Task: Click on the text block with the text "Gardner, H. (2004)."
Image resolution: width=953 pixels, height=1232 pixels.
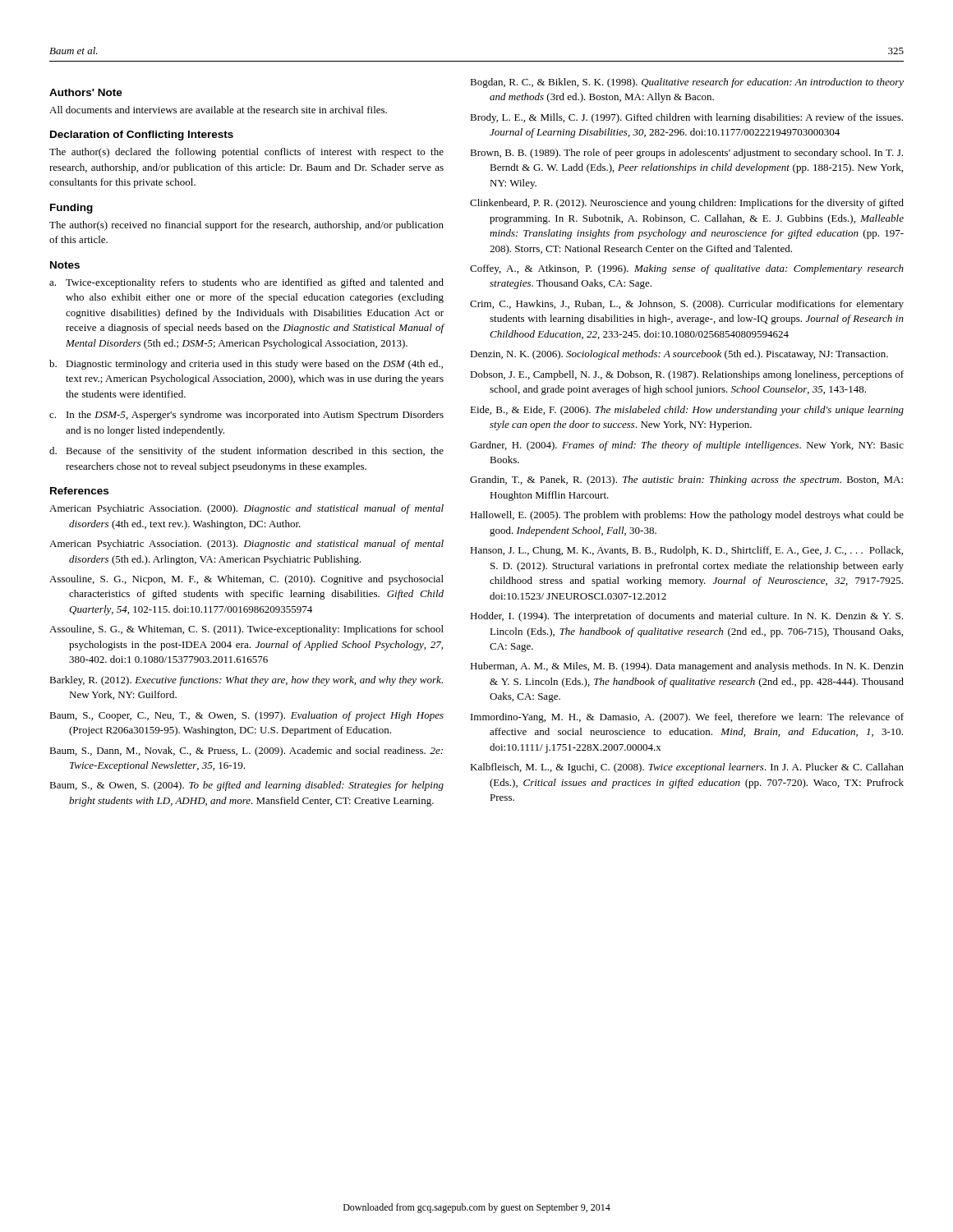Action: 687,452
